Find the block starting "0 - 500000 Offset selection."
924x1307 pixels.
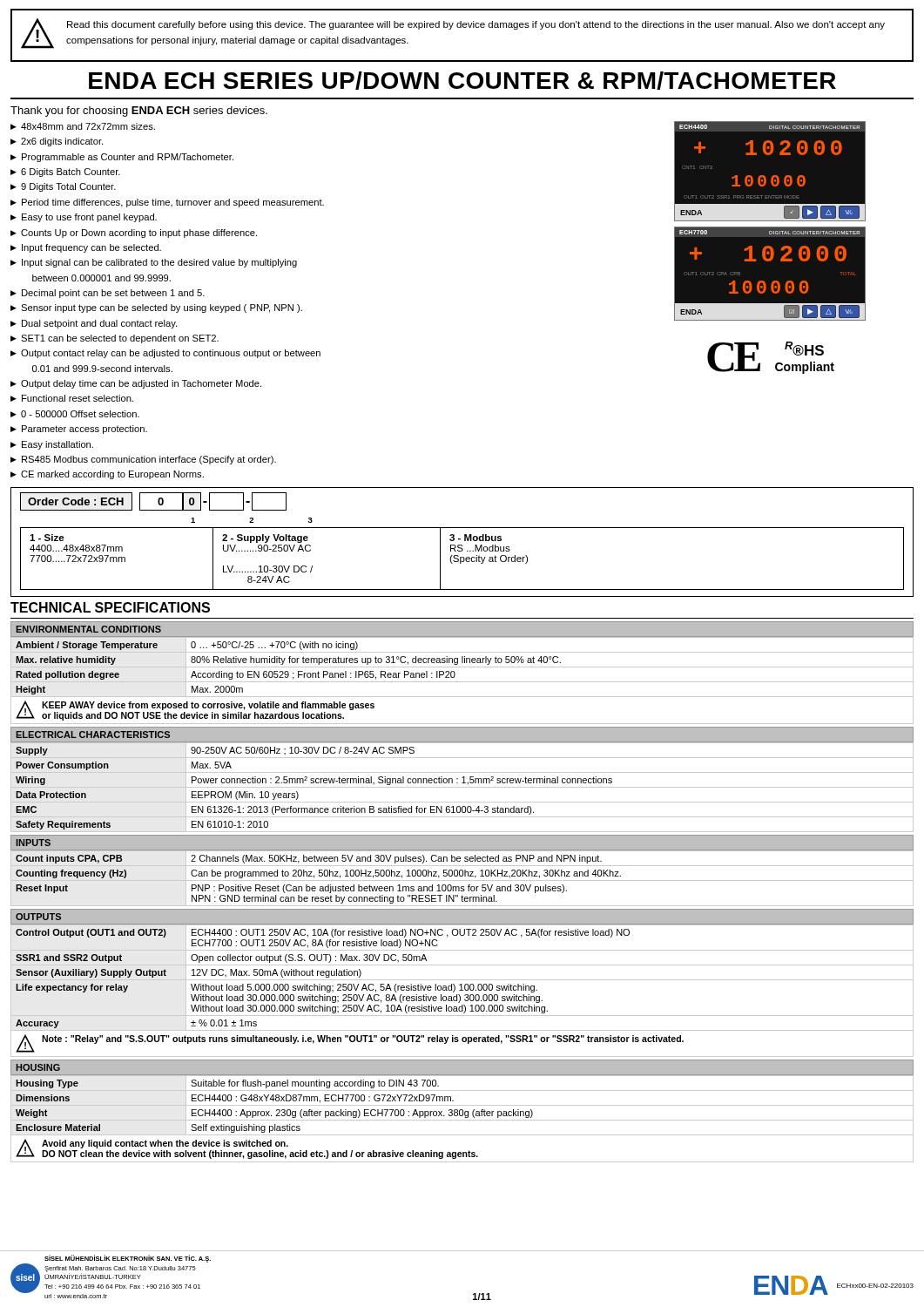coord(80,414)
